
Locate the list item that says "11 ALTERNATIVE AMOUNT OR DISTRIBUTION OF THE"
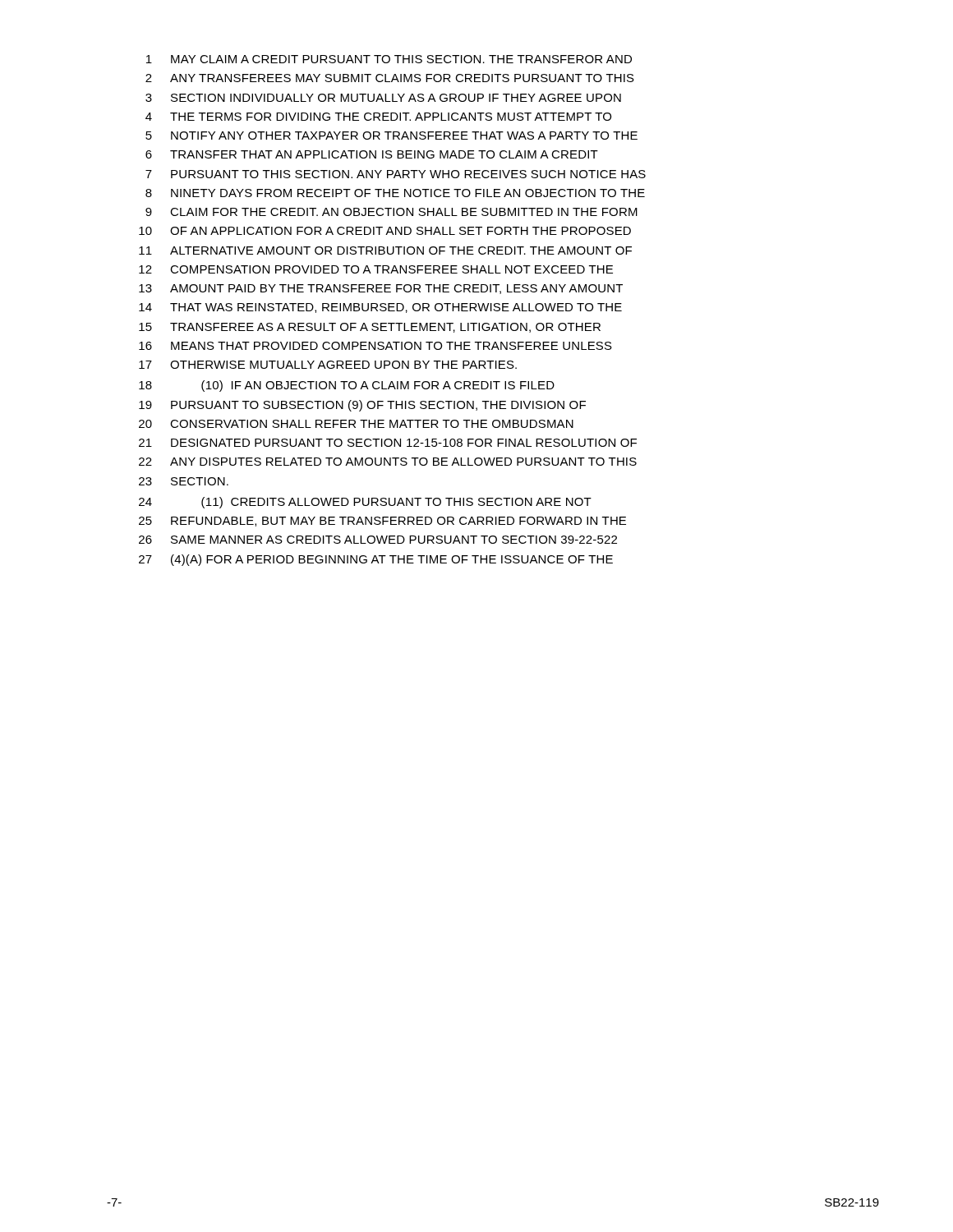(x=493, y=250)
